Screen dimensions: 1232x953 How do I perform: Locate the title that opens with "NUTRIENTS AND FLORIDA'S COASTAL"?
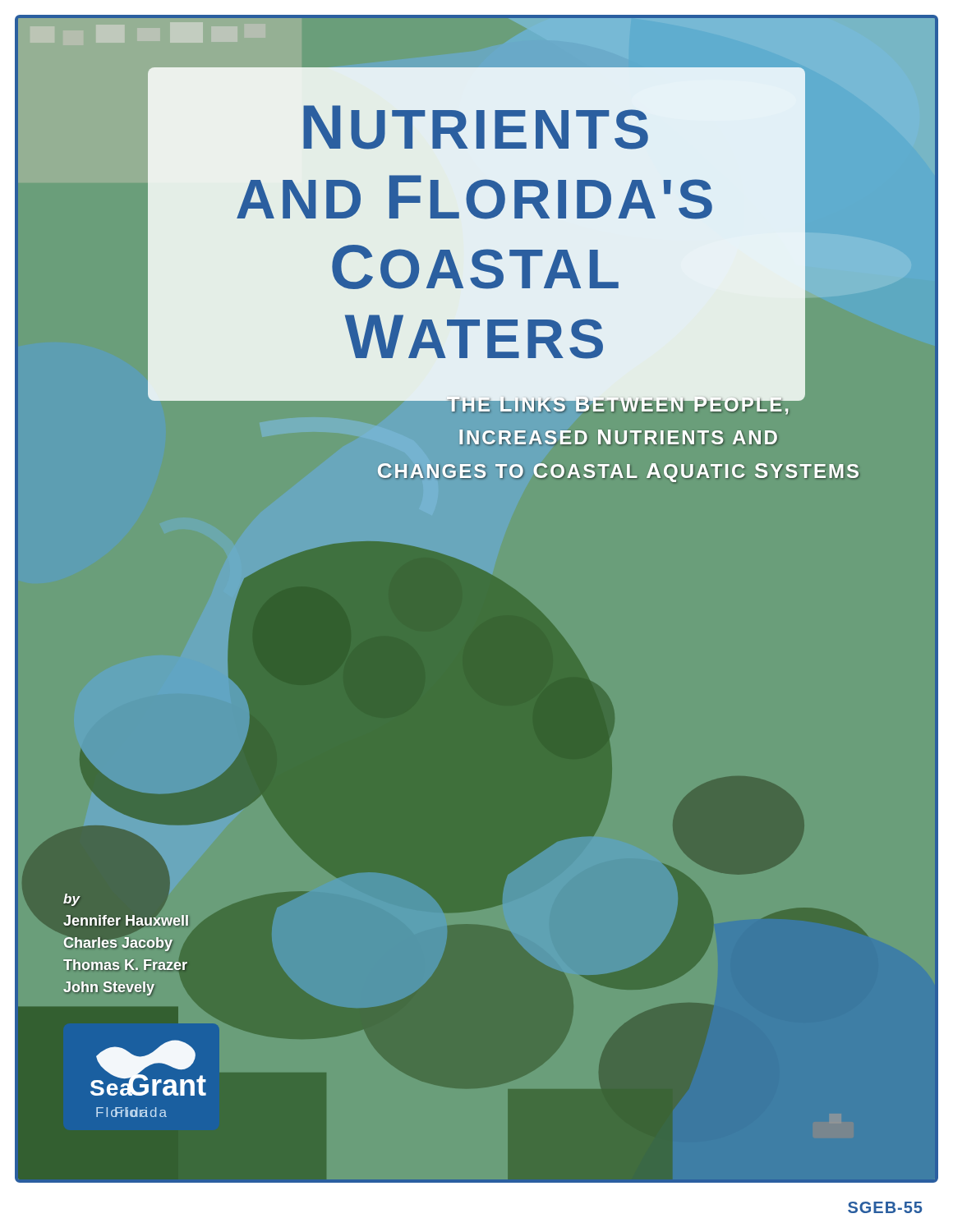point(476,232)
